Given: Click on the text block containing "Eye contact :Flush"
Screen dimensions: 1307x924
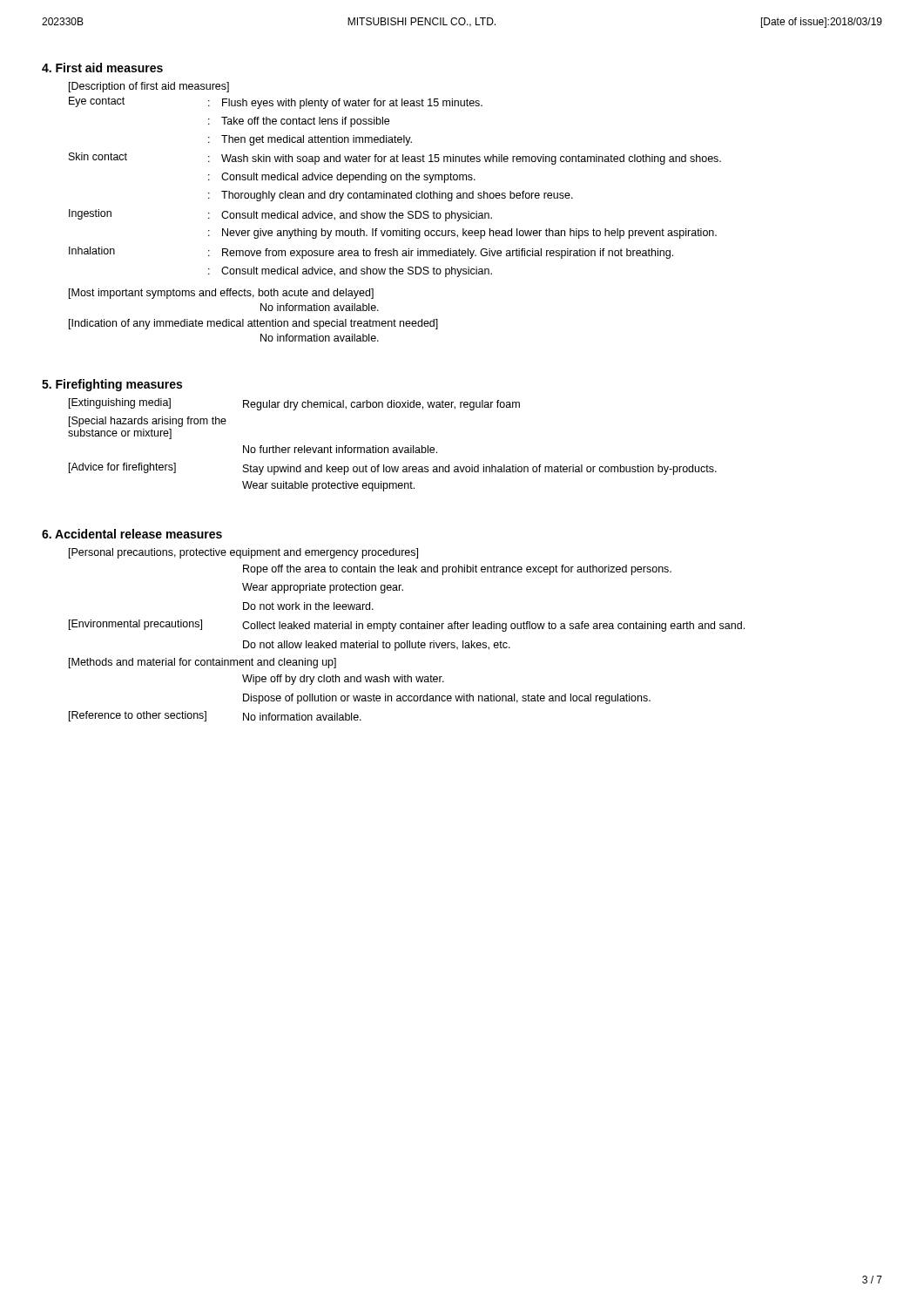Looking at the screenshot, I should pos(276,103).
